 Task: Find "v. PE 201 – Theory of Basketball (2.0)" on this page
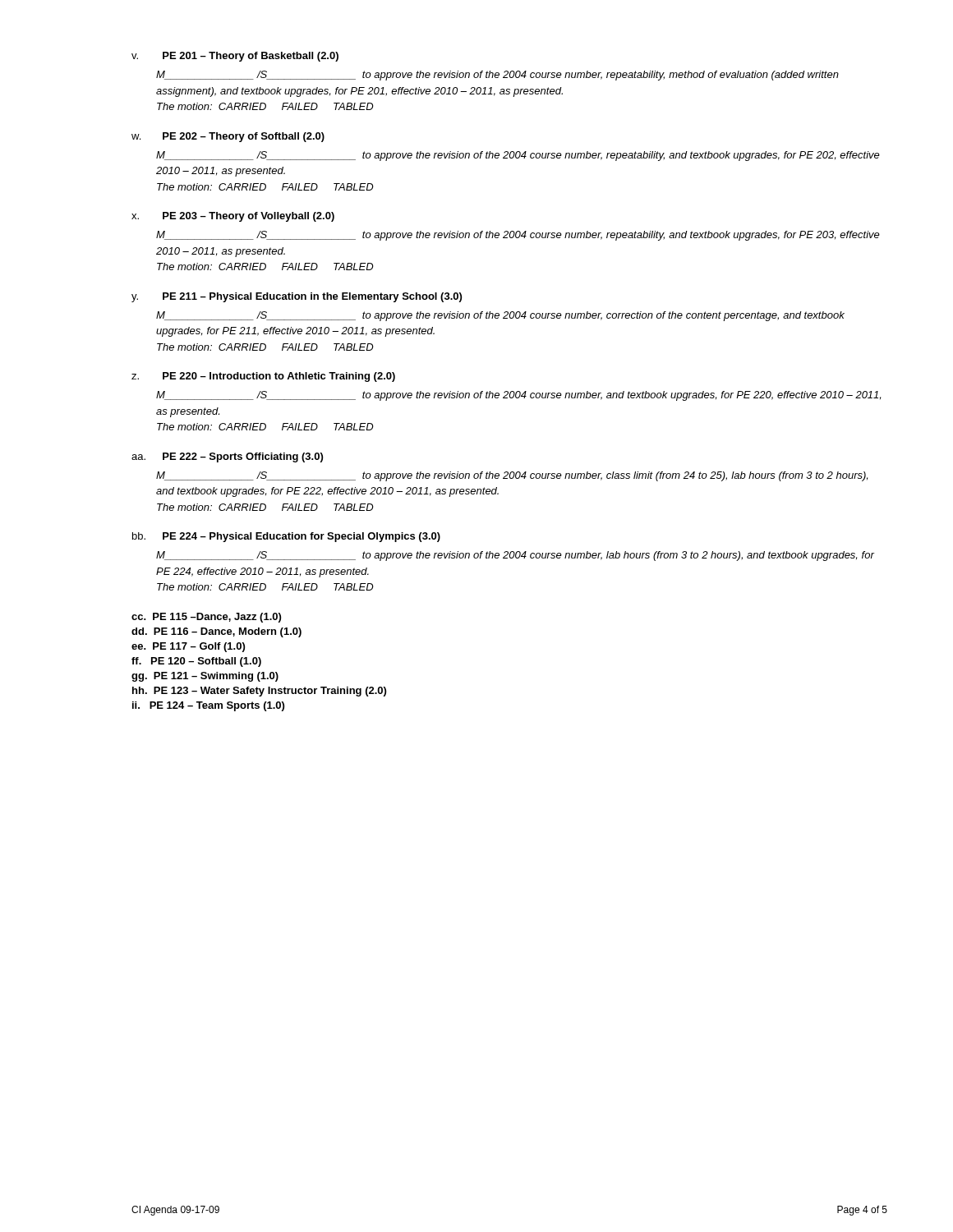235,55
